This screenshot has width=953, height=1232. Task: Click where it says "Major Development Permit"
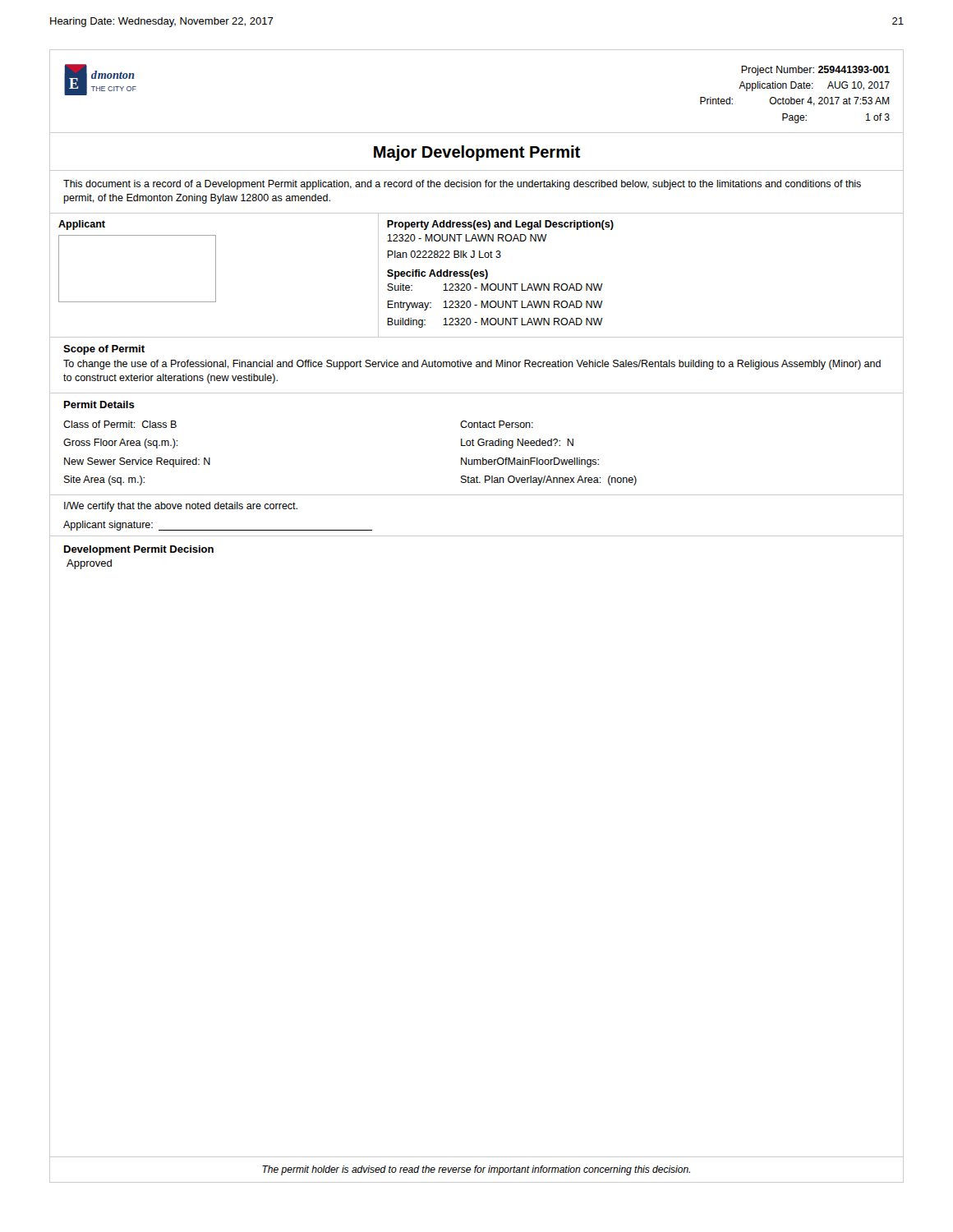click(476, 152)
